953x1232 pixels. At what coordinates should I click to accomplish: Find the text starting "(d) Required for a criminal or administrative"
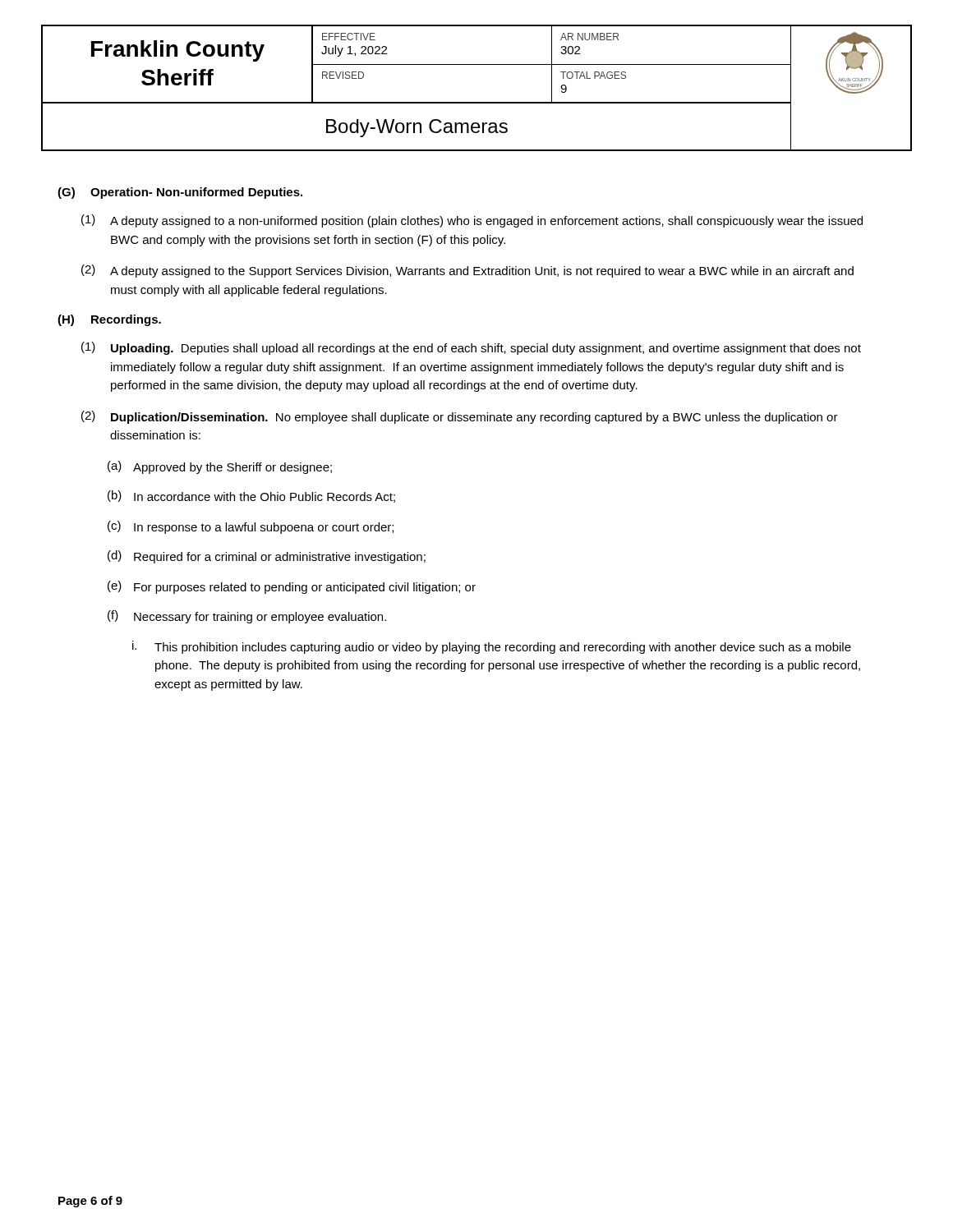(x=267, y=557)
